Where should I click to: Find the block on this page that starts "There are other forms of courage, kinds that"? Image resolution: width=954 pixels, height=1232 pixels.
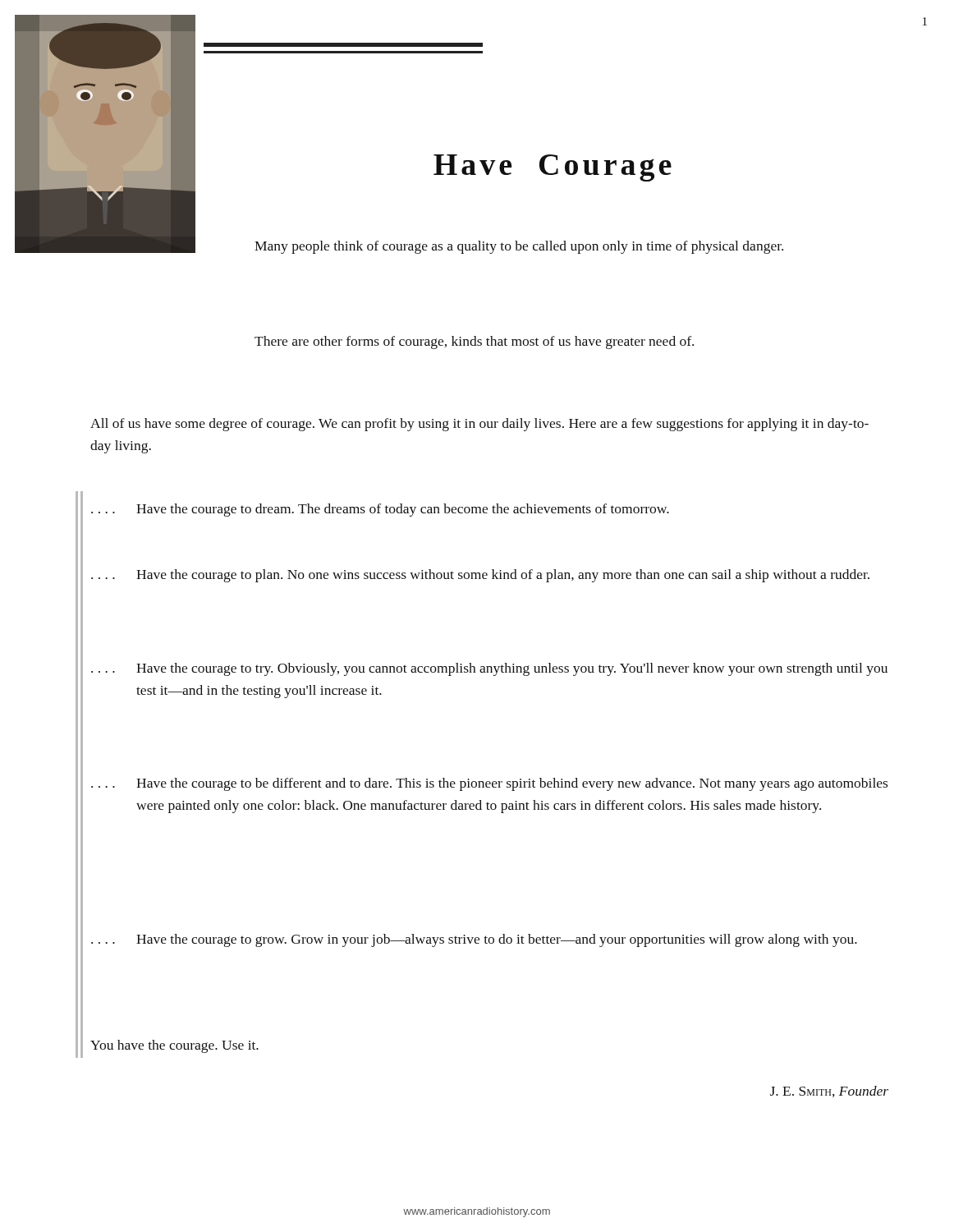(x=475, y=341)
